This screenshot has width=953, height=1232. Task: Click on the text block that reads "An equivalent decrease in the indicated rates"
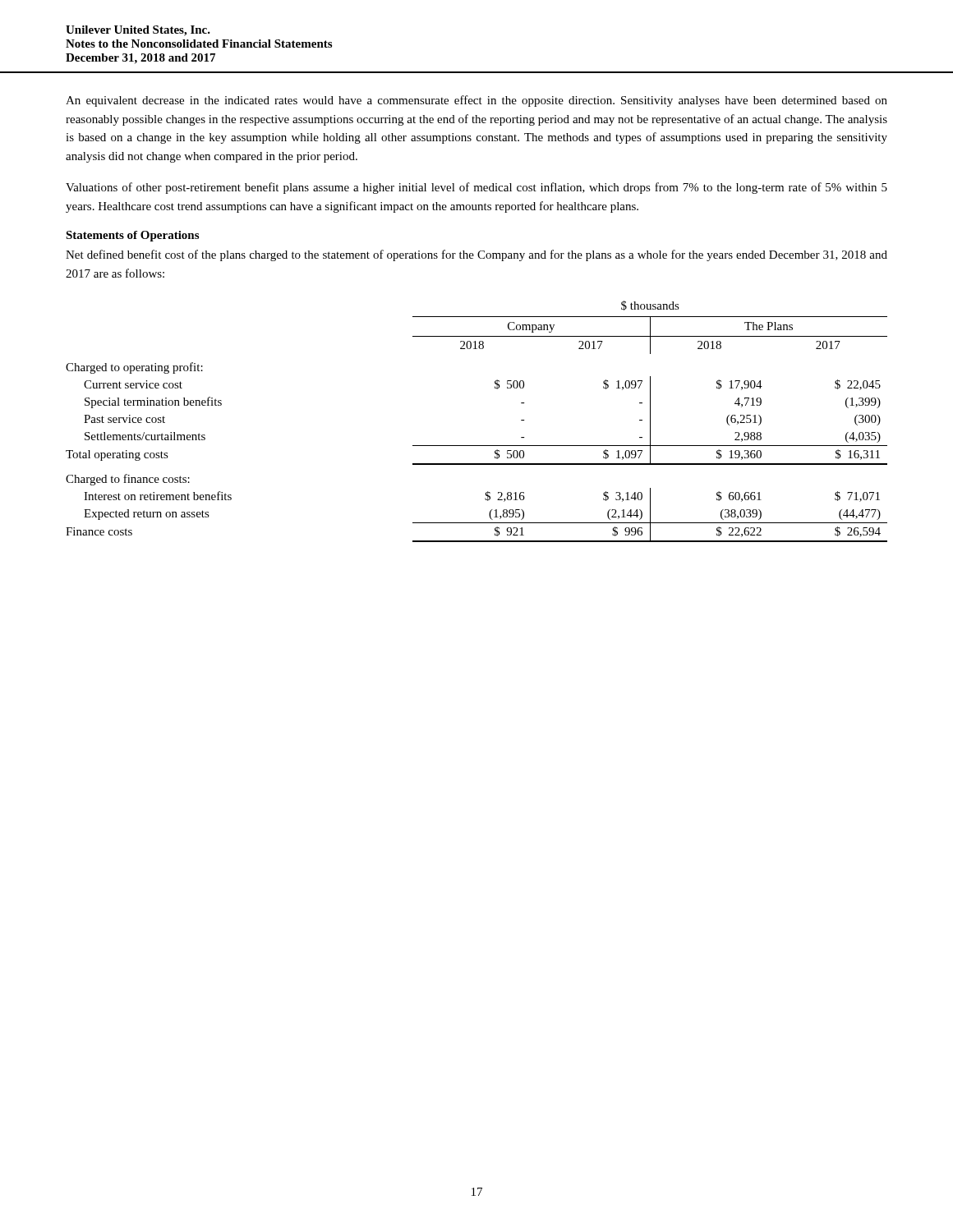coord(476,128)
